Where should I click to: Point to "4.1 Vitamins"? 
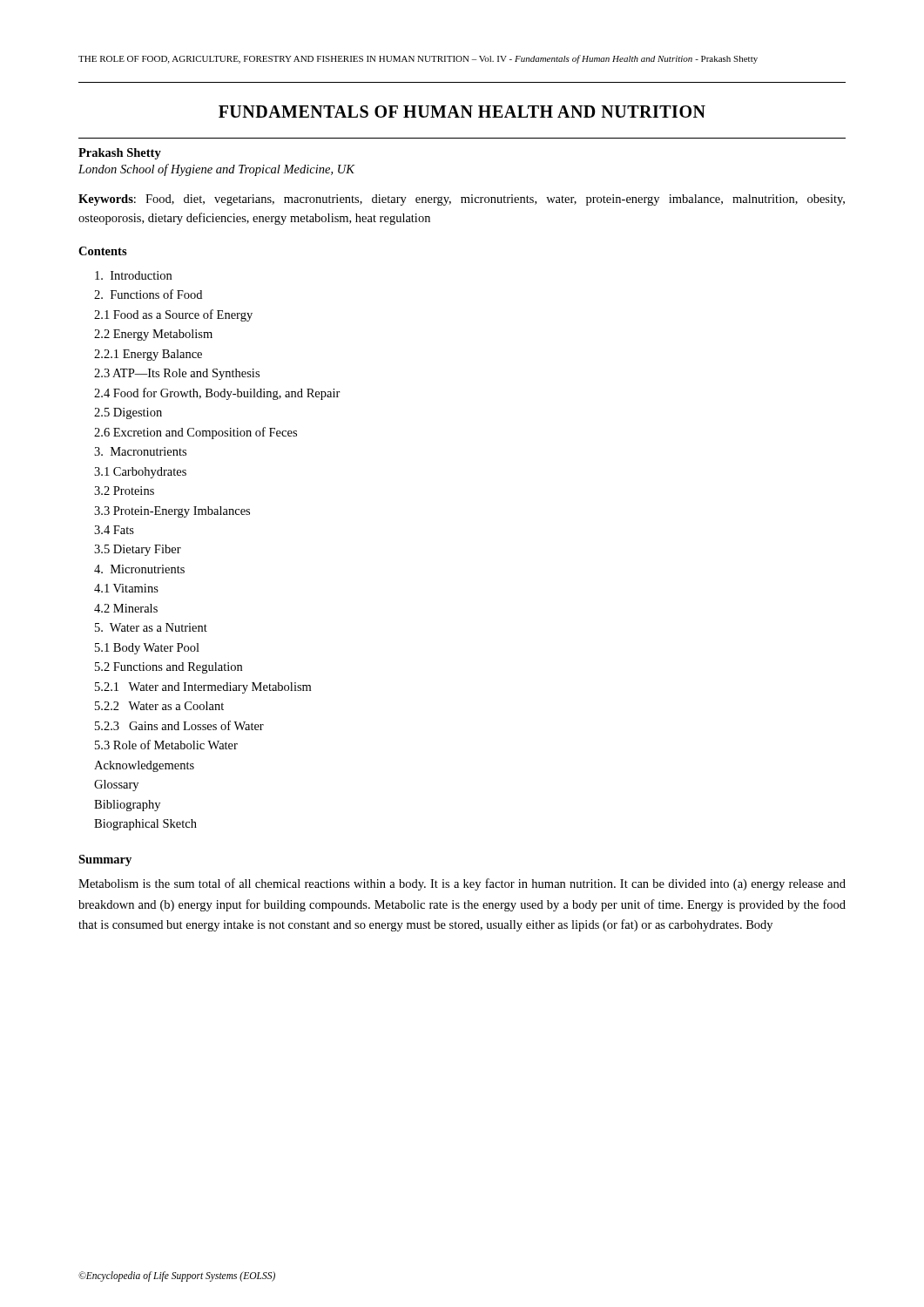coord(126,588)
